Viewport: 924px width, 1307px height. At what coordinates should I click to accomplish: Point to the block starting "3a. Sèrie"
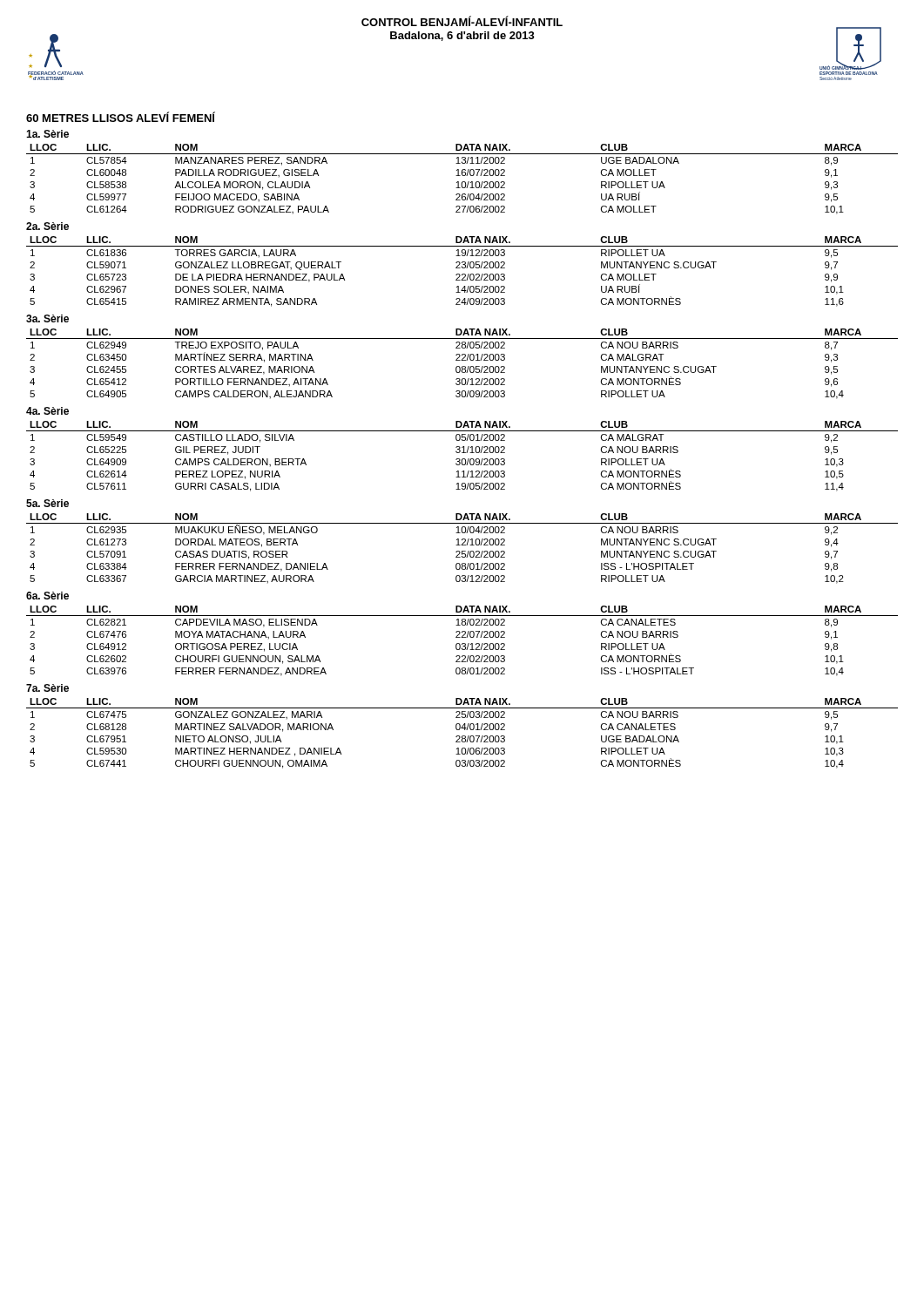pyautogui.click(x=48, y=319)
